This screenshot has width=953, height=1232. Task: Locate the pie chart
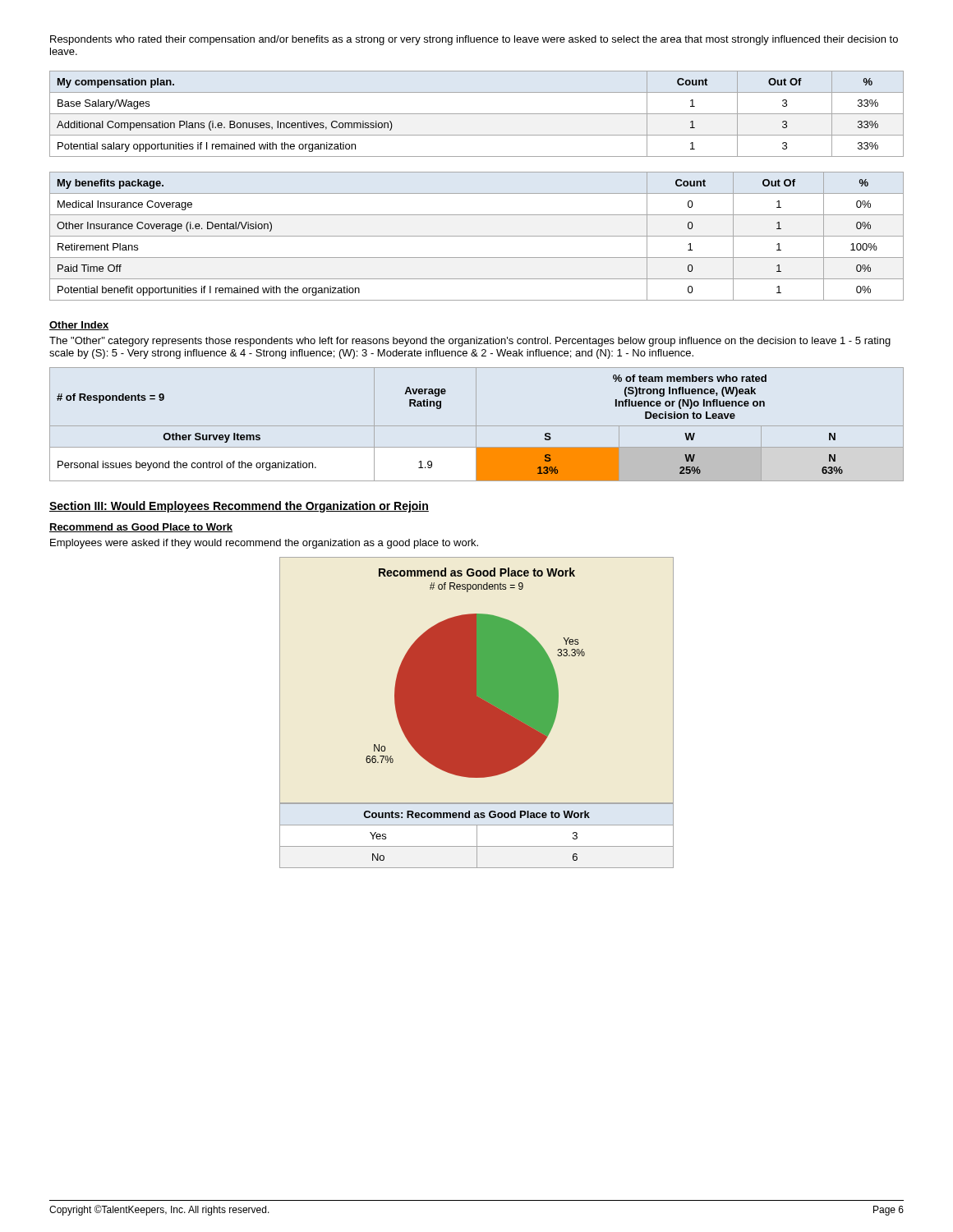click(x=476, y=680)
